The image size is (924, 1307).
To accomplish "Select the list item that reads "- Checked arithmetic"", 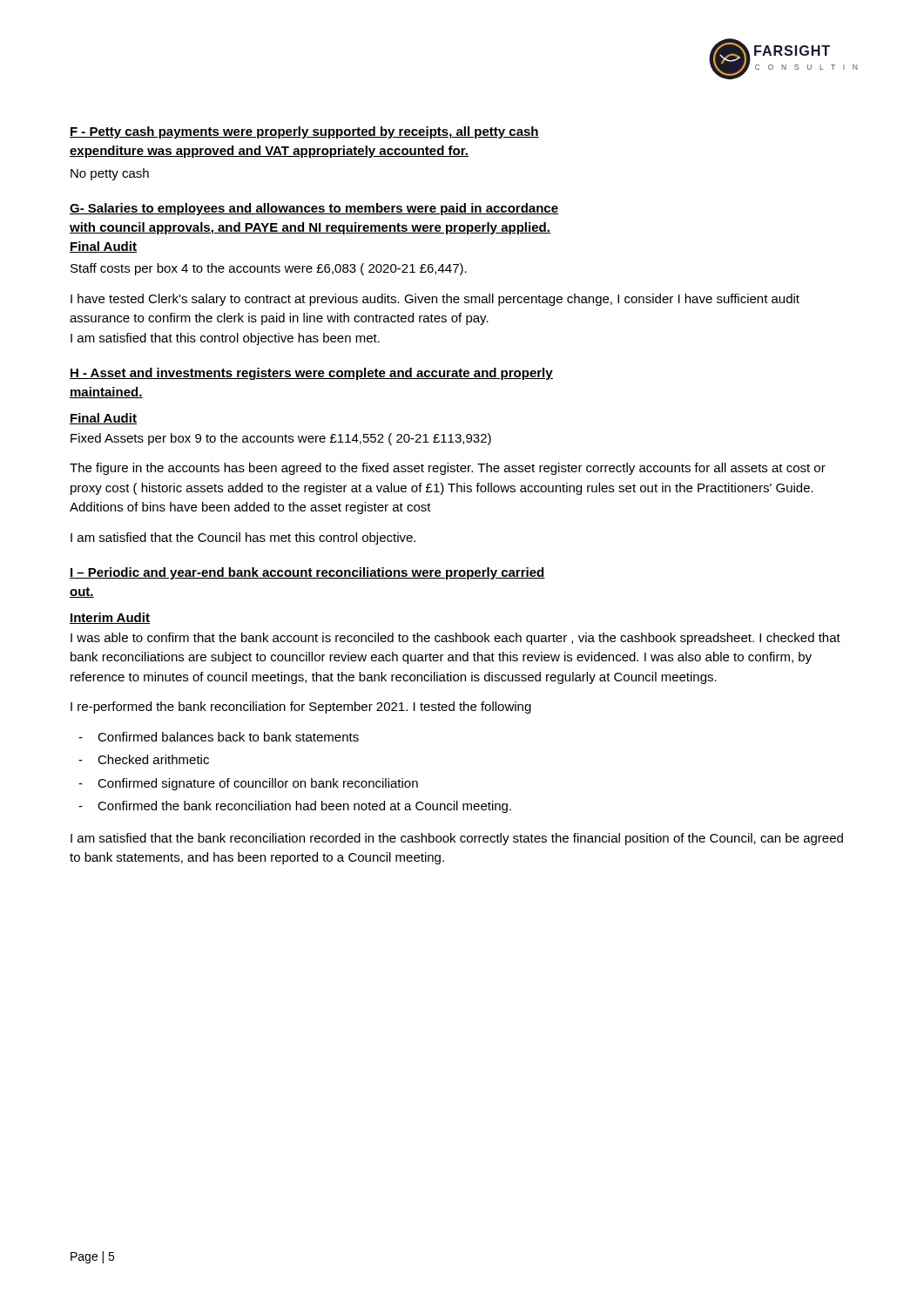I will pos(140,760).
